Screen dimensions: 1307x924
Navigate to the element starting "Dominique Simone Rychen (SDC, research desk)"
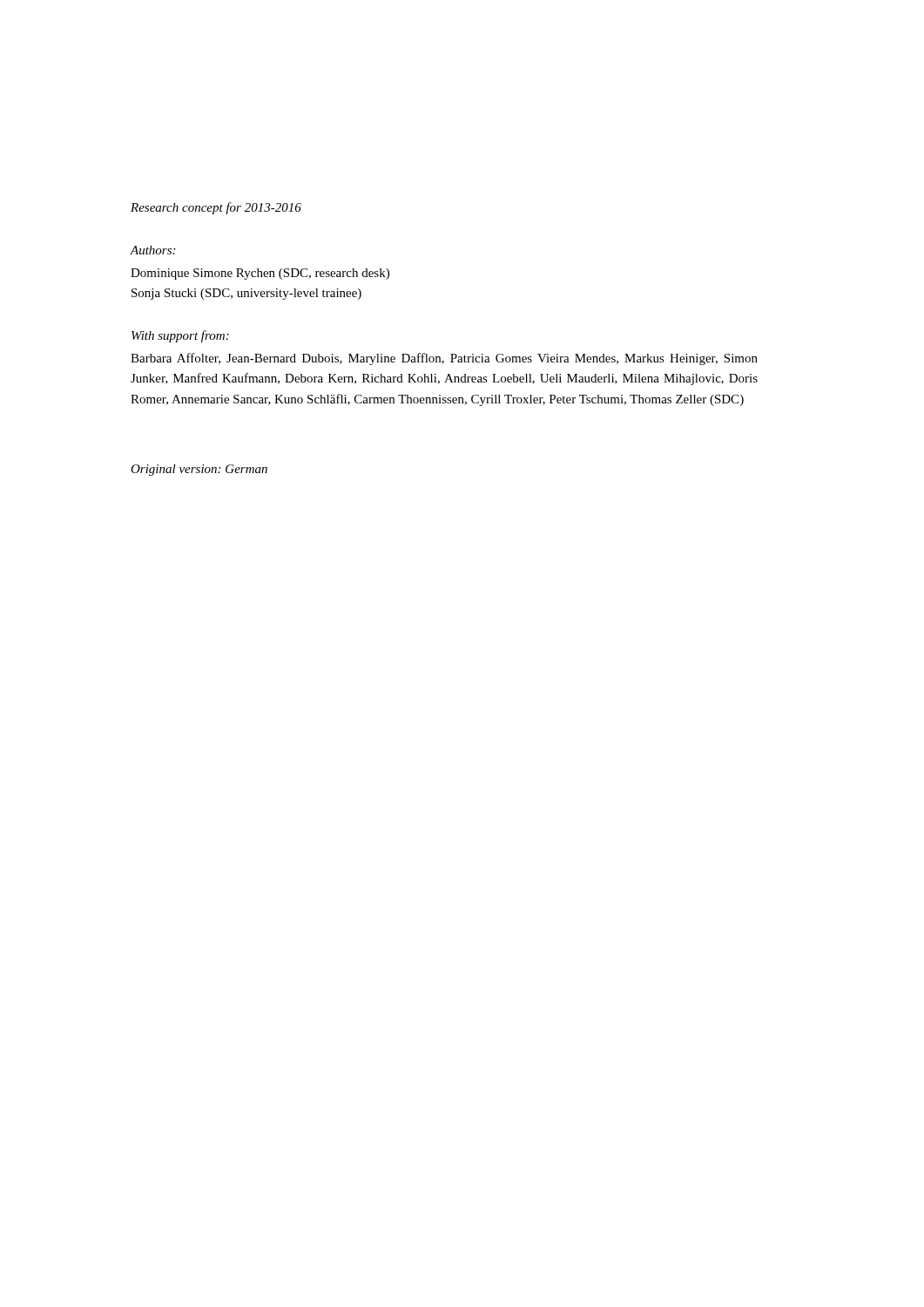[x=260, y=283]
